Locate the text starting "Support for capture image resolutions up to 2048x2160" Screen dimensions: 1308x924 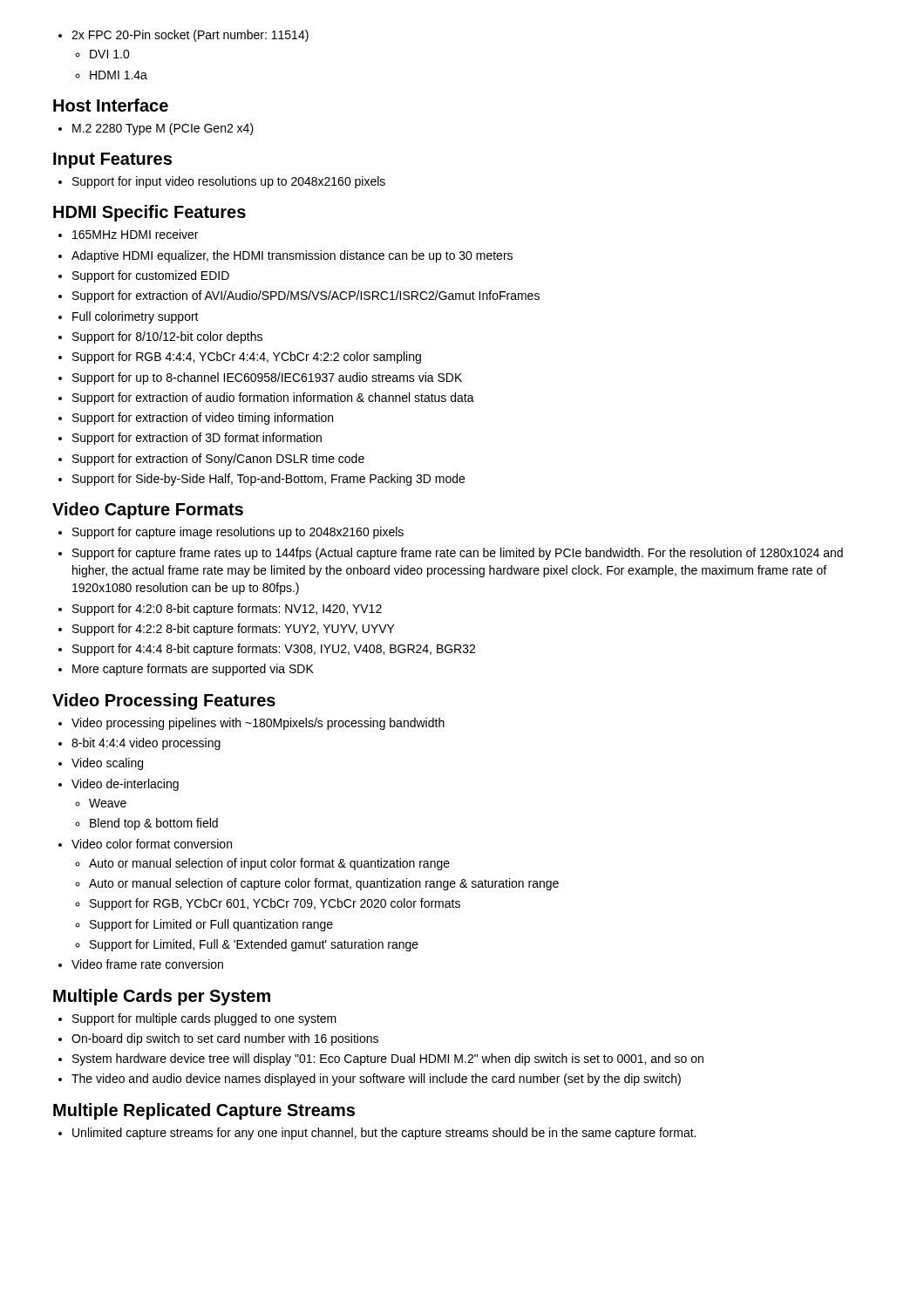pos(231,533)
